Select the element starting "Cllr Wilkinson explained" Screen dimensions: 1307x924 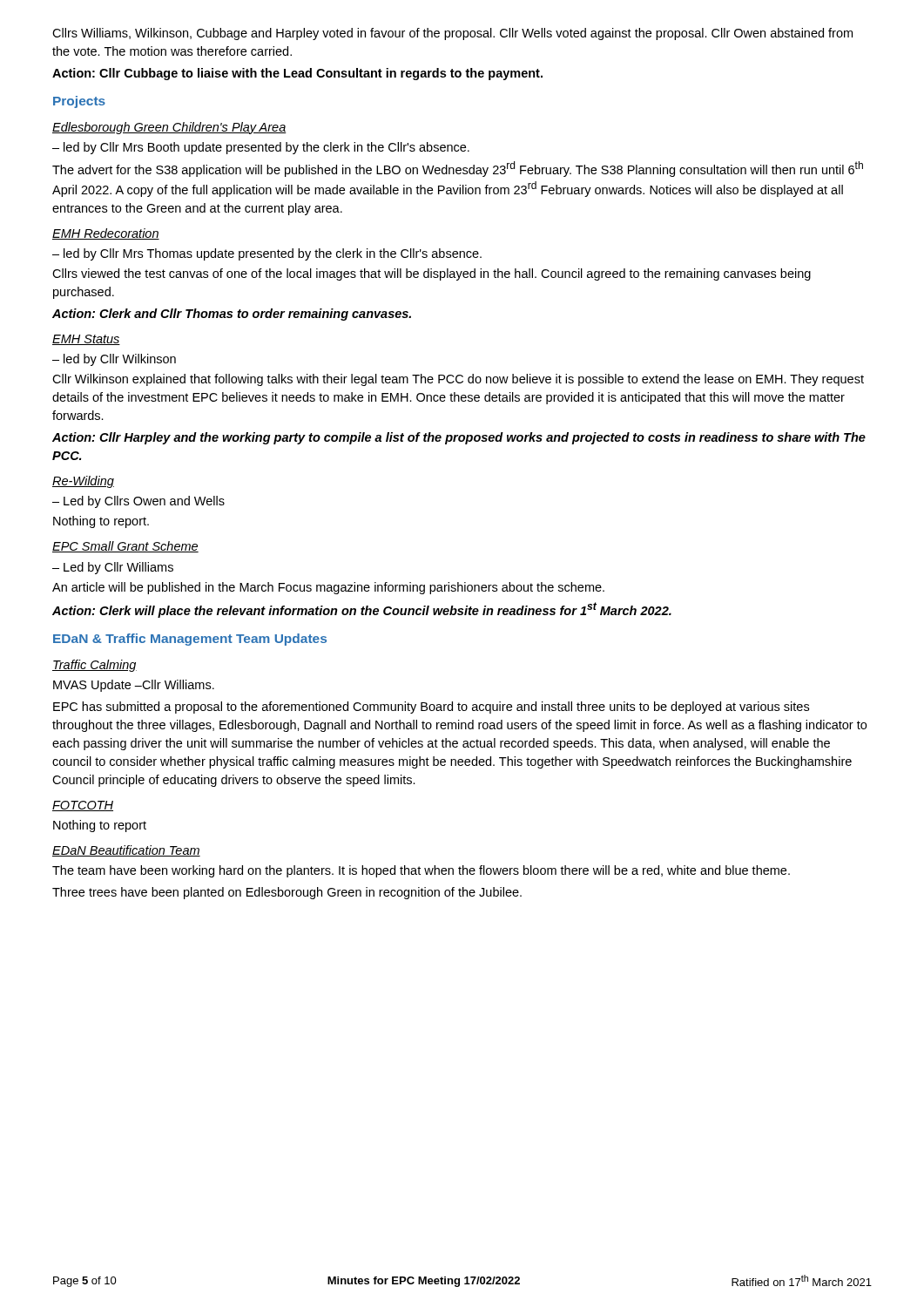458,398
